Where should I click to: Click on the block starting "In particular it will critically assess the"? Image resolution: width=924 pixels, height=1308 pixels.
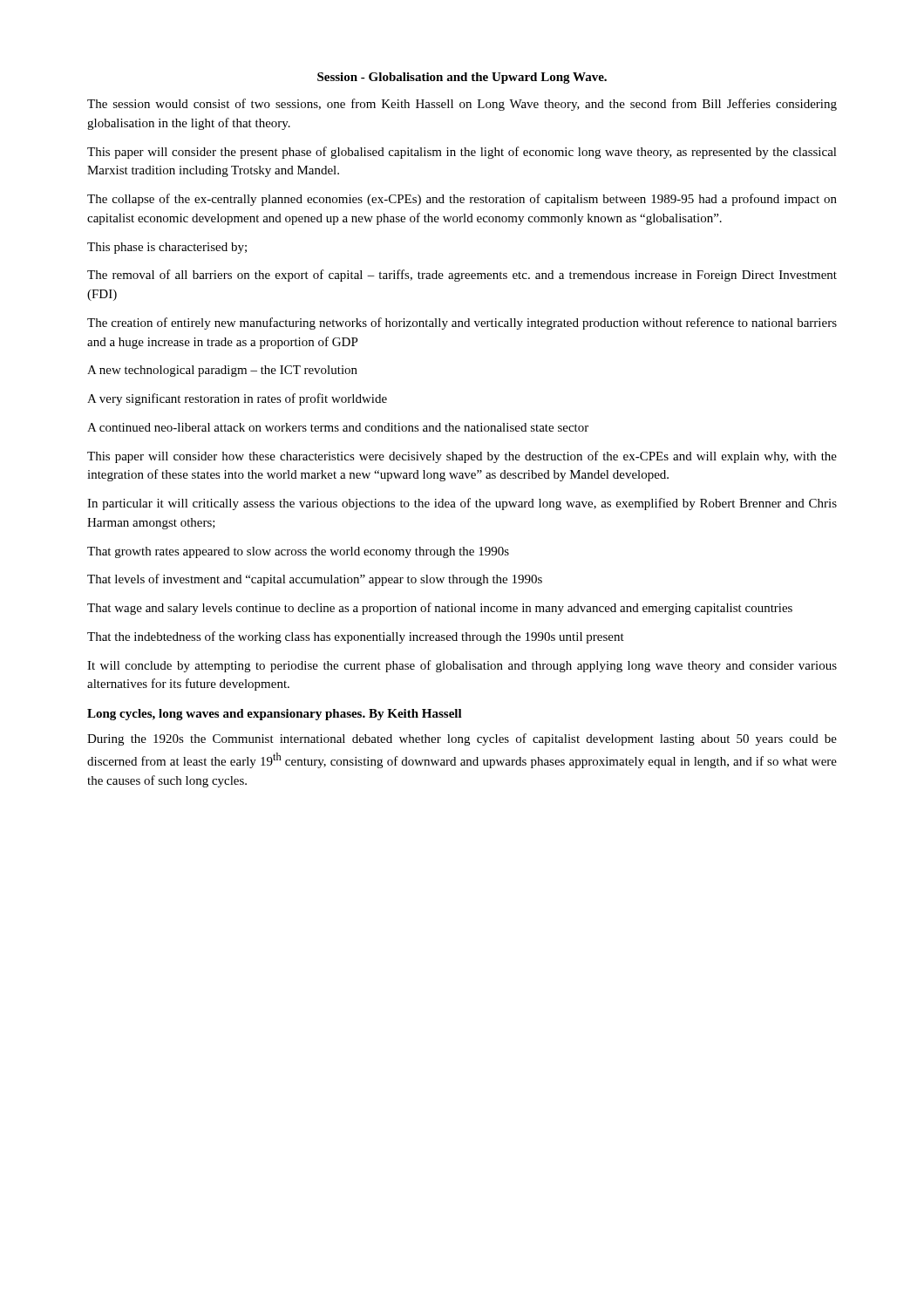462,513
